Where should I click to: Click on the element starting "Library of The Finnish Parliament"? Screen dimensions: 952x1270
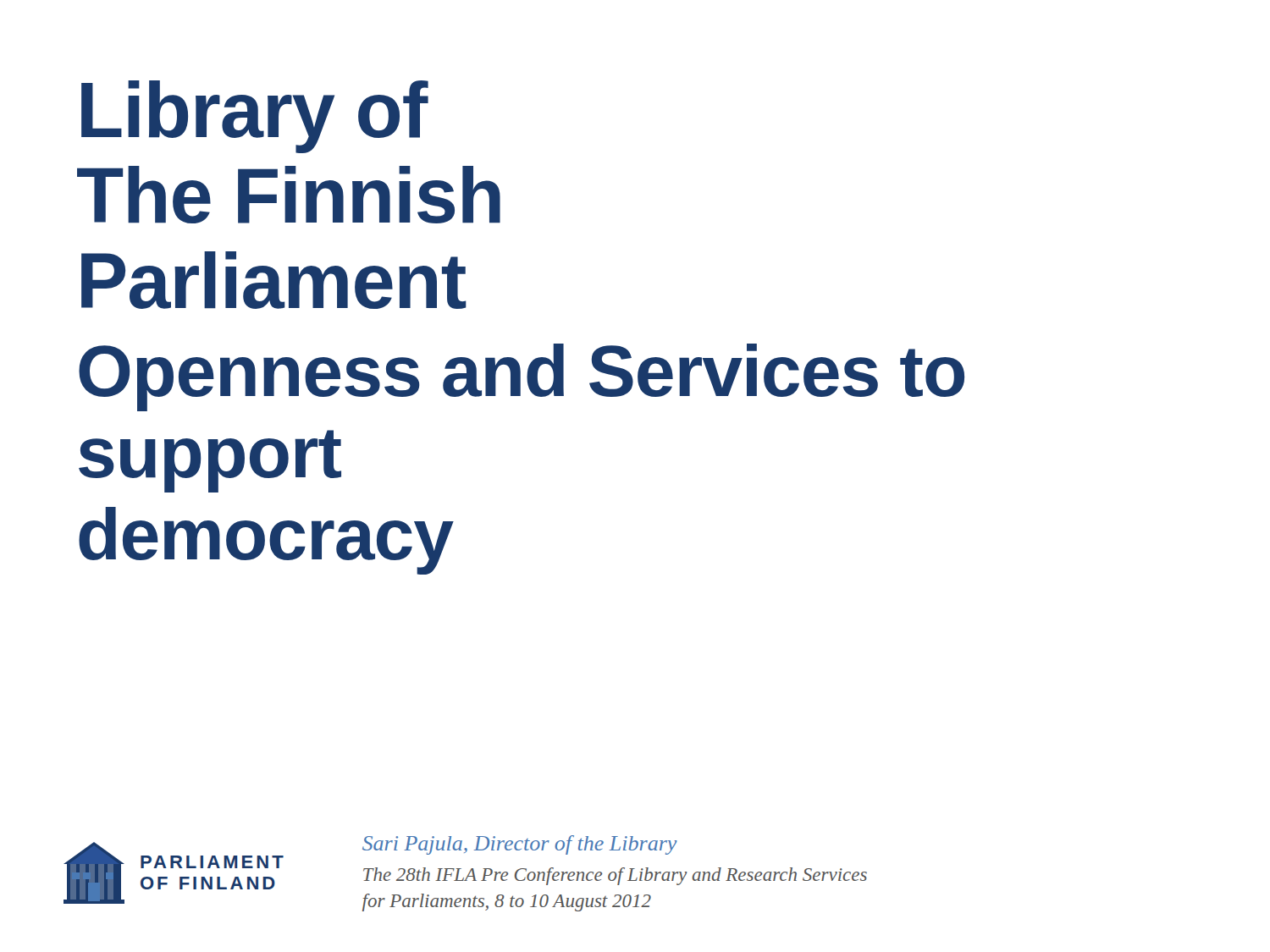coord(457,196)
